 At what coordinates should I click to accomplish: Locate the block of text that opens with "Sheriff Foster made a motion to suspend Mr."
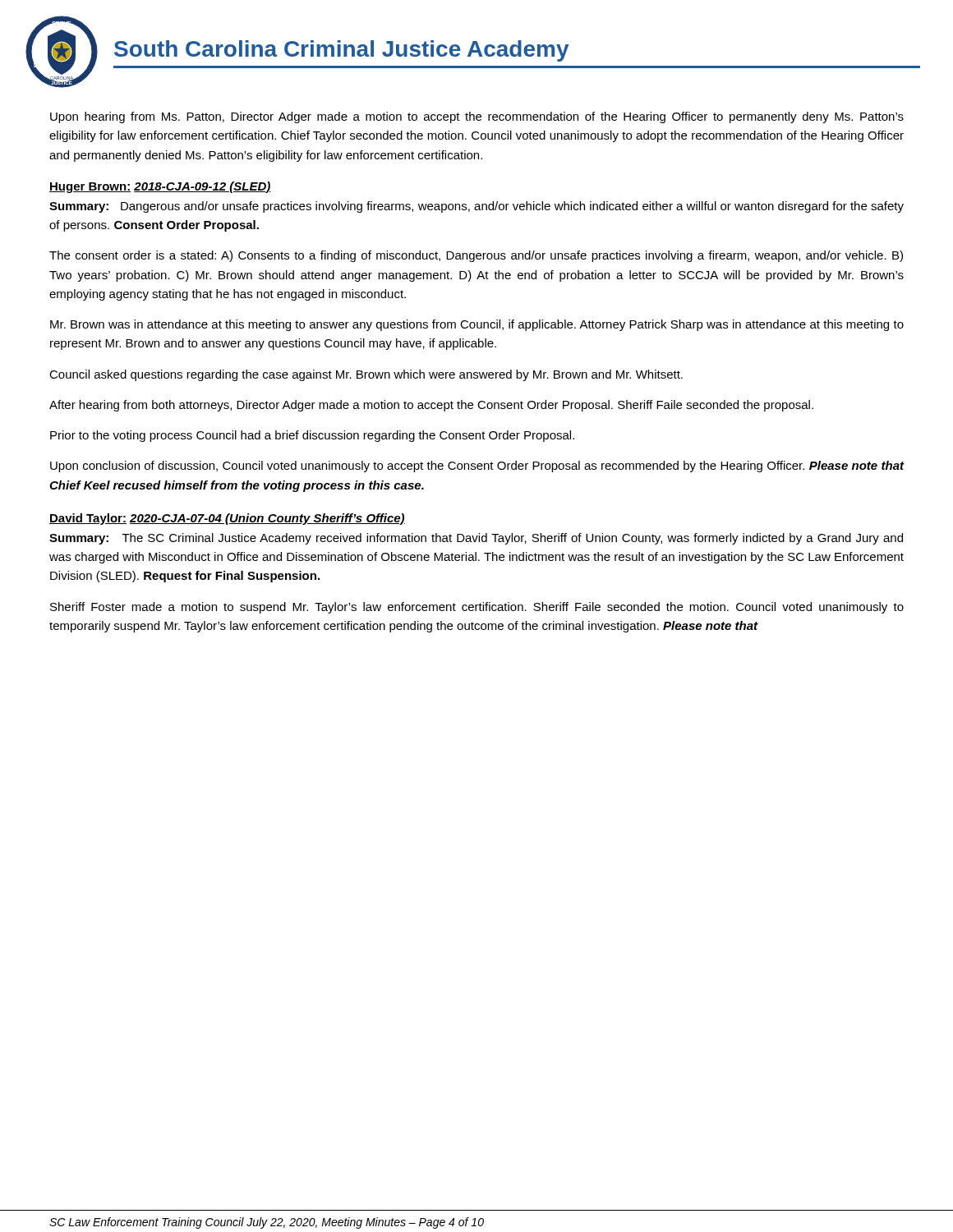pos(476,616)
